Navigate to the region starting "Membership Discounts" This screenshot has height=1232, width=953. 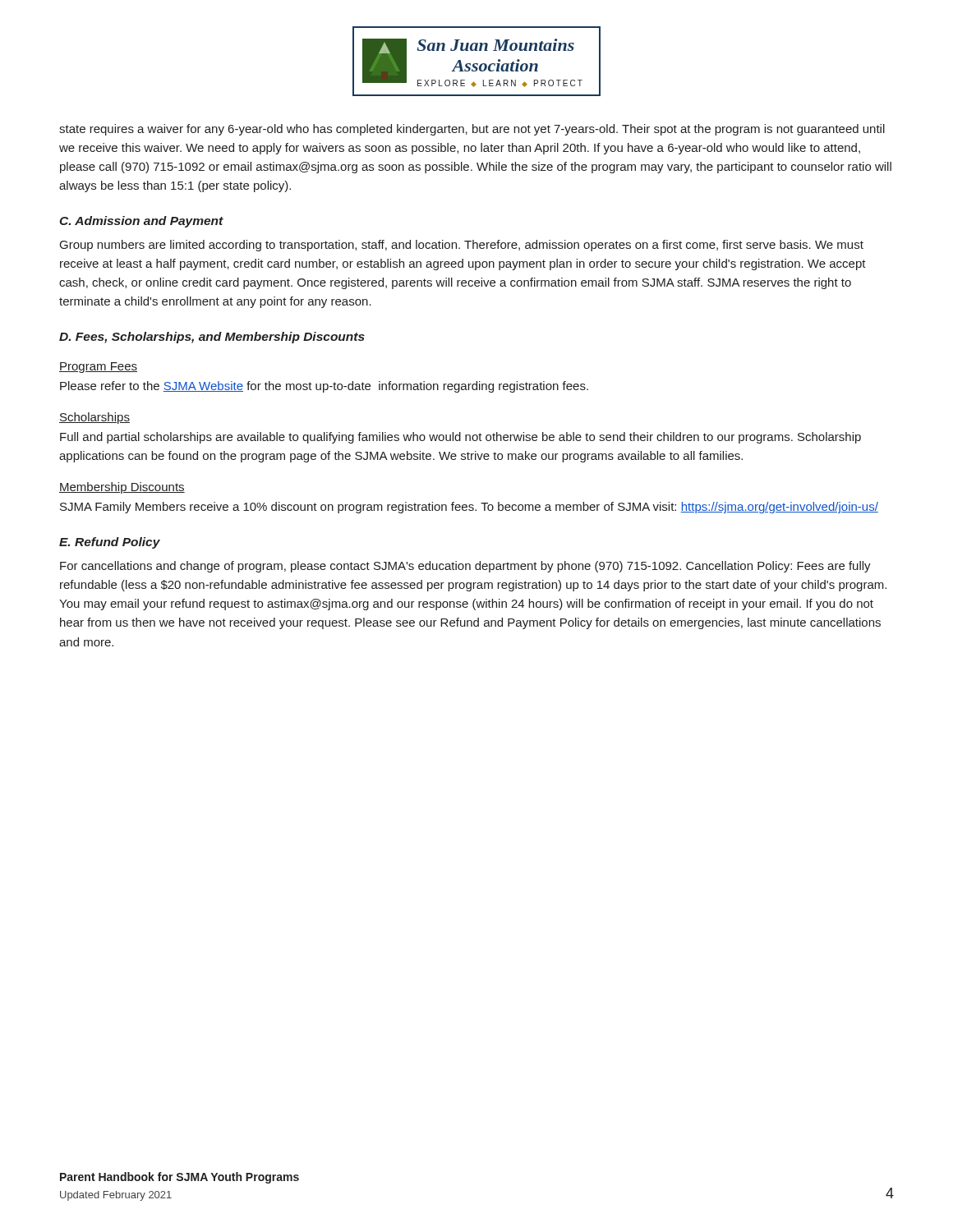click(122, 487)
